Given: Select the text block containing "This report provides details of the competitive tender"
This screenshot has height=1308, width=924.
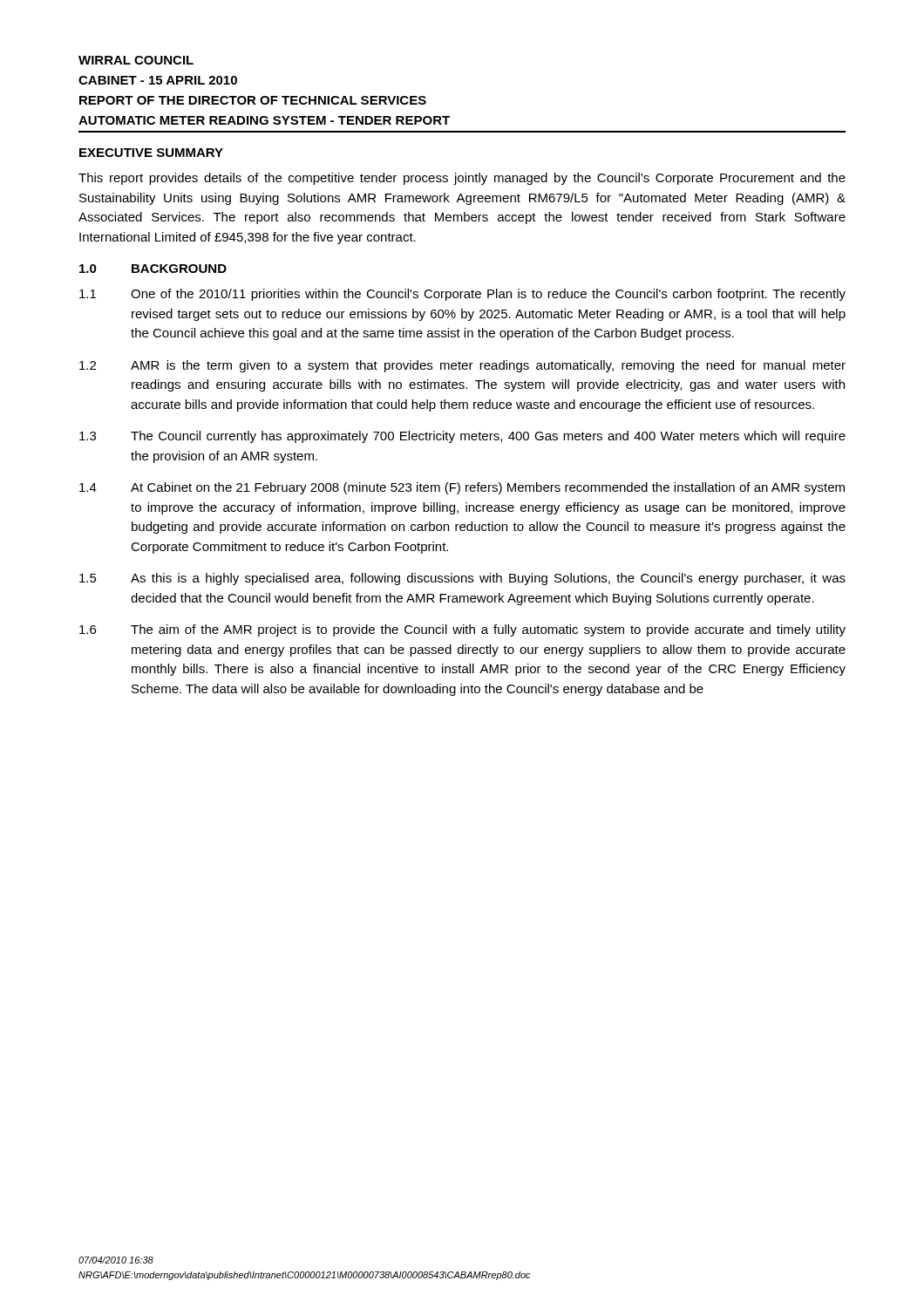Looking at the screenshot, I should click(x=462, y=207).
